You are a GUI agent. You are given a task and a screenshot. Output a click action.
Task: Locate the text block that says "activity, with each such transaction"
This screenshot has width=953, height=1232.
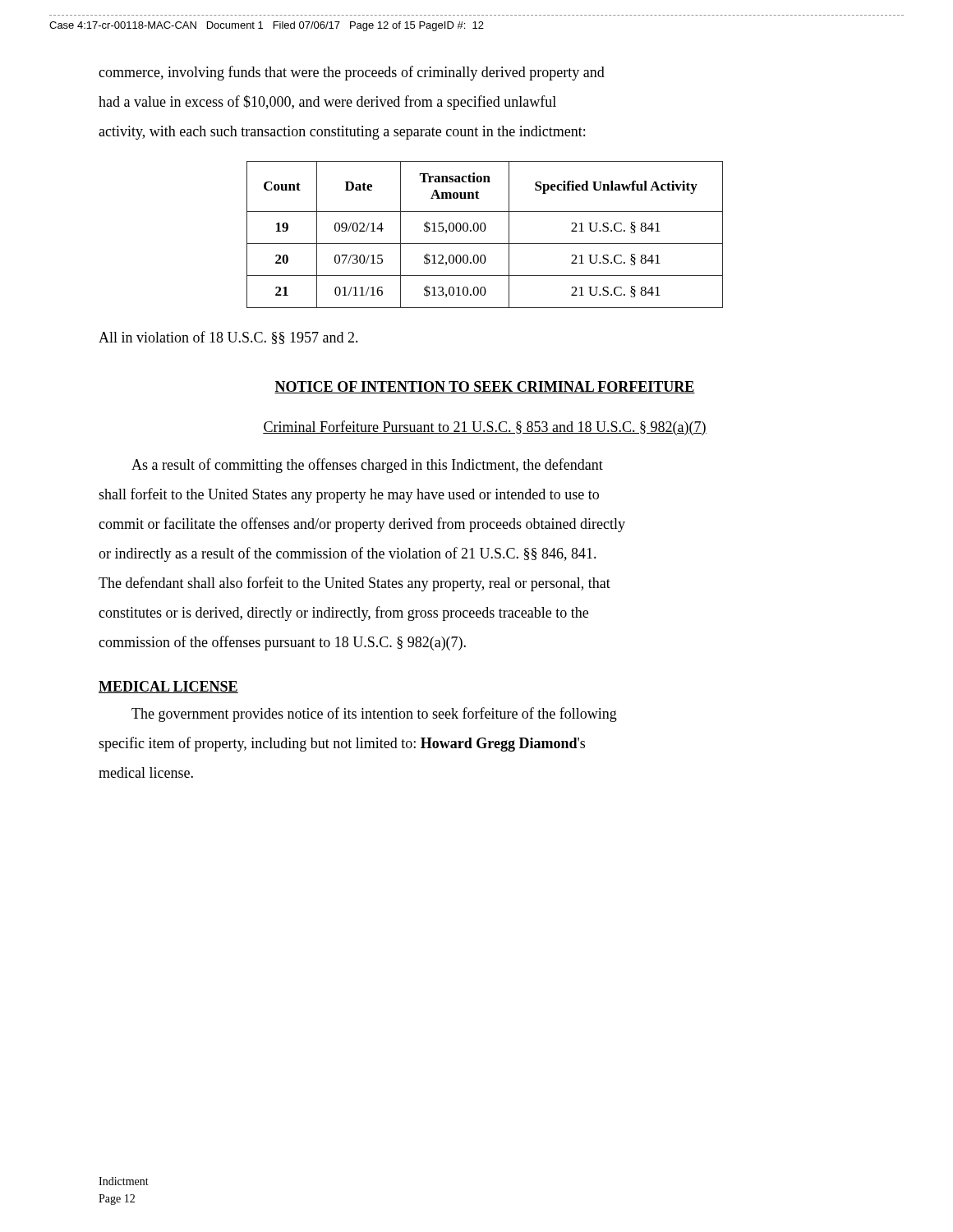click(342, 131)
